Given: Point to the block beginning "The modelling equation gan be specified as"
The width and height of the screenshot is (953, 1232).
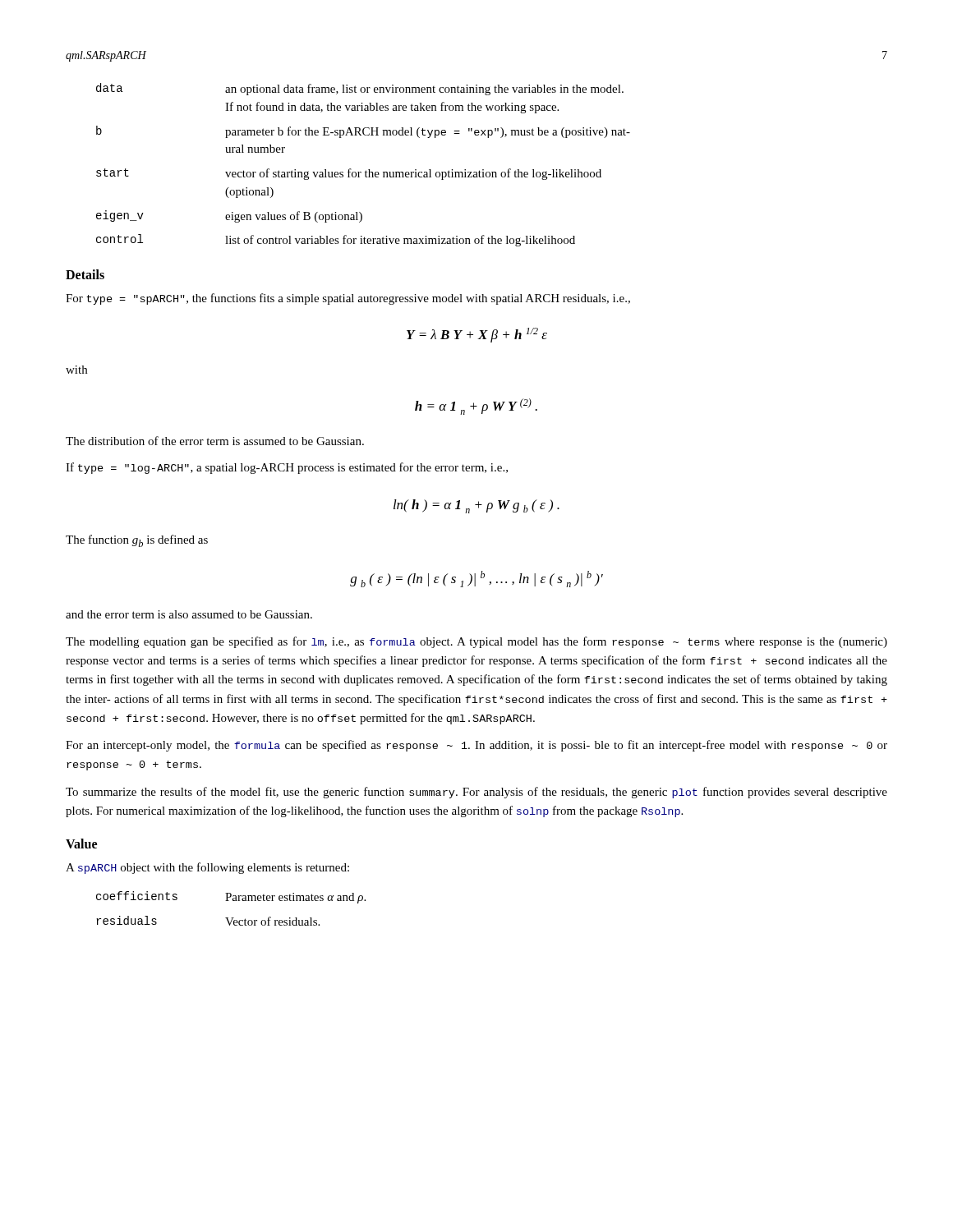Looking at the screenshot, I should (476, 680).
